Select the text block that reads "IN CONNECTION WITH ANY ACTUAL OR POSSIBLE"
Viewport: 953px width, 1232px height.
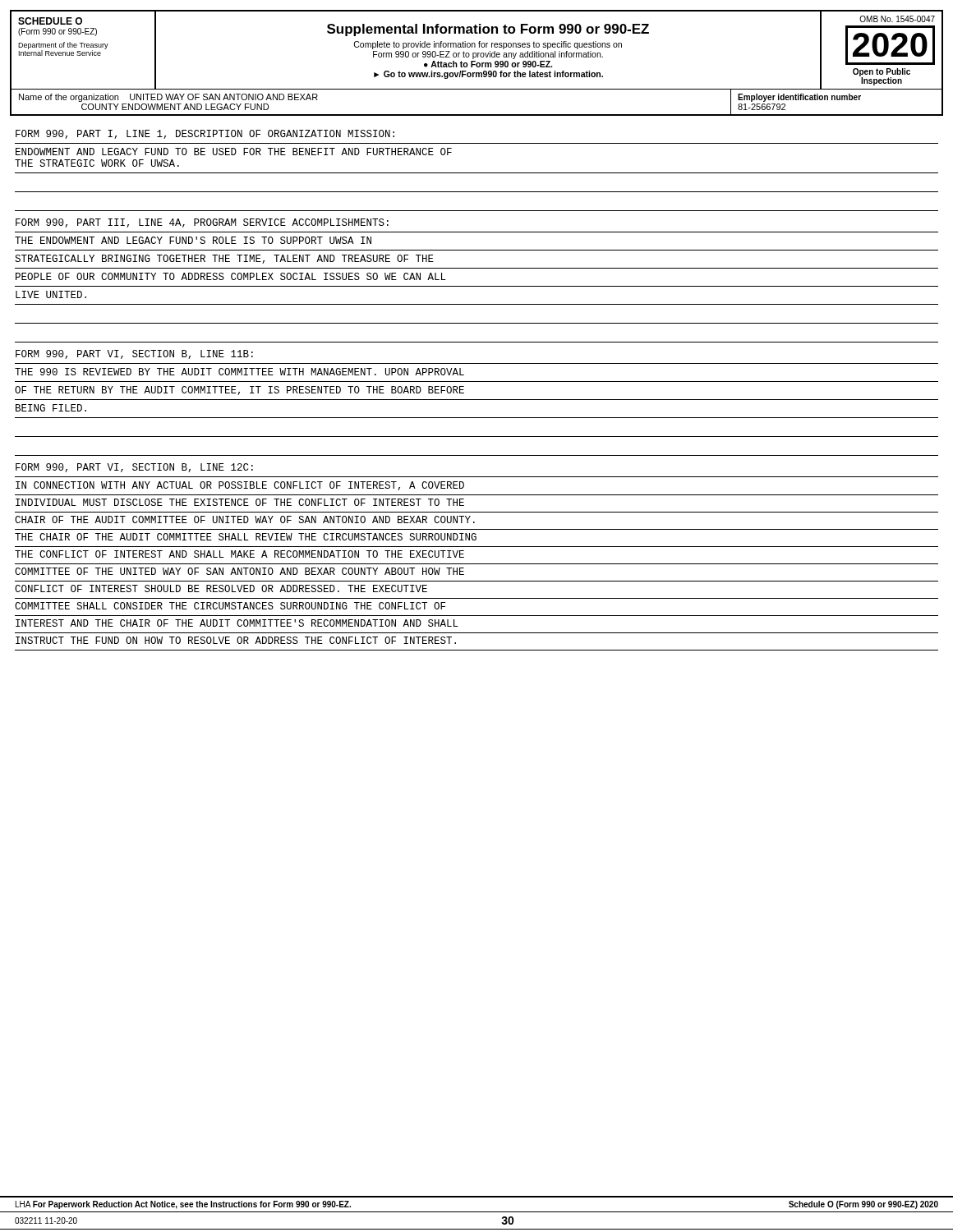click(x=476, y=565)
